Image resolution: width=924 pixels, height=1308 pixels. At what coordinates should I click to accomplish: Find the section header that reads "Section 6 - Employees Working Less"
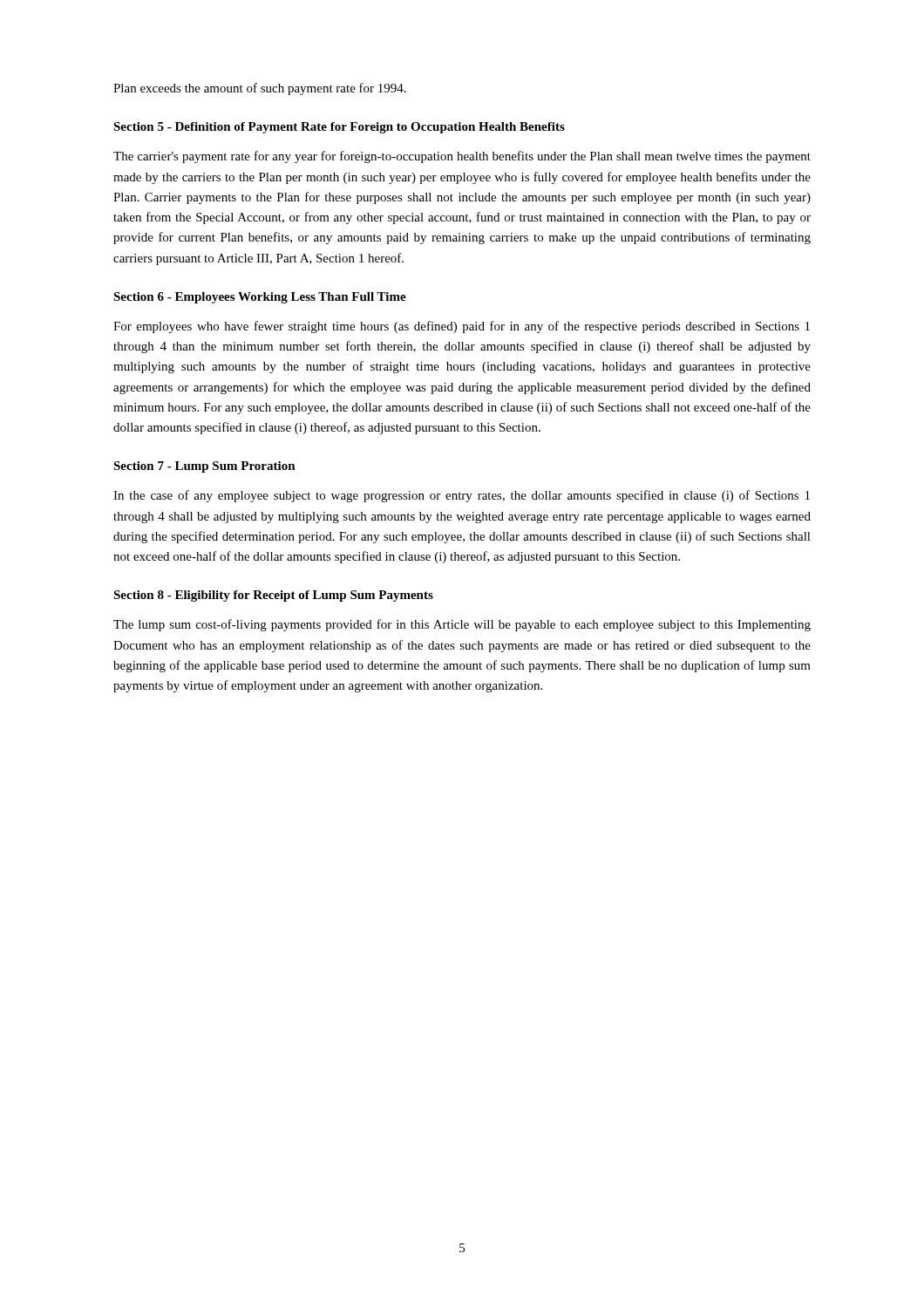(260, 296)
